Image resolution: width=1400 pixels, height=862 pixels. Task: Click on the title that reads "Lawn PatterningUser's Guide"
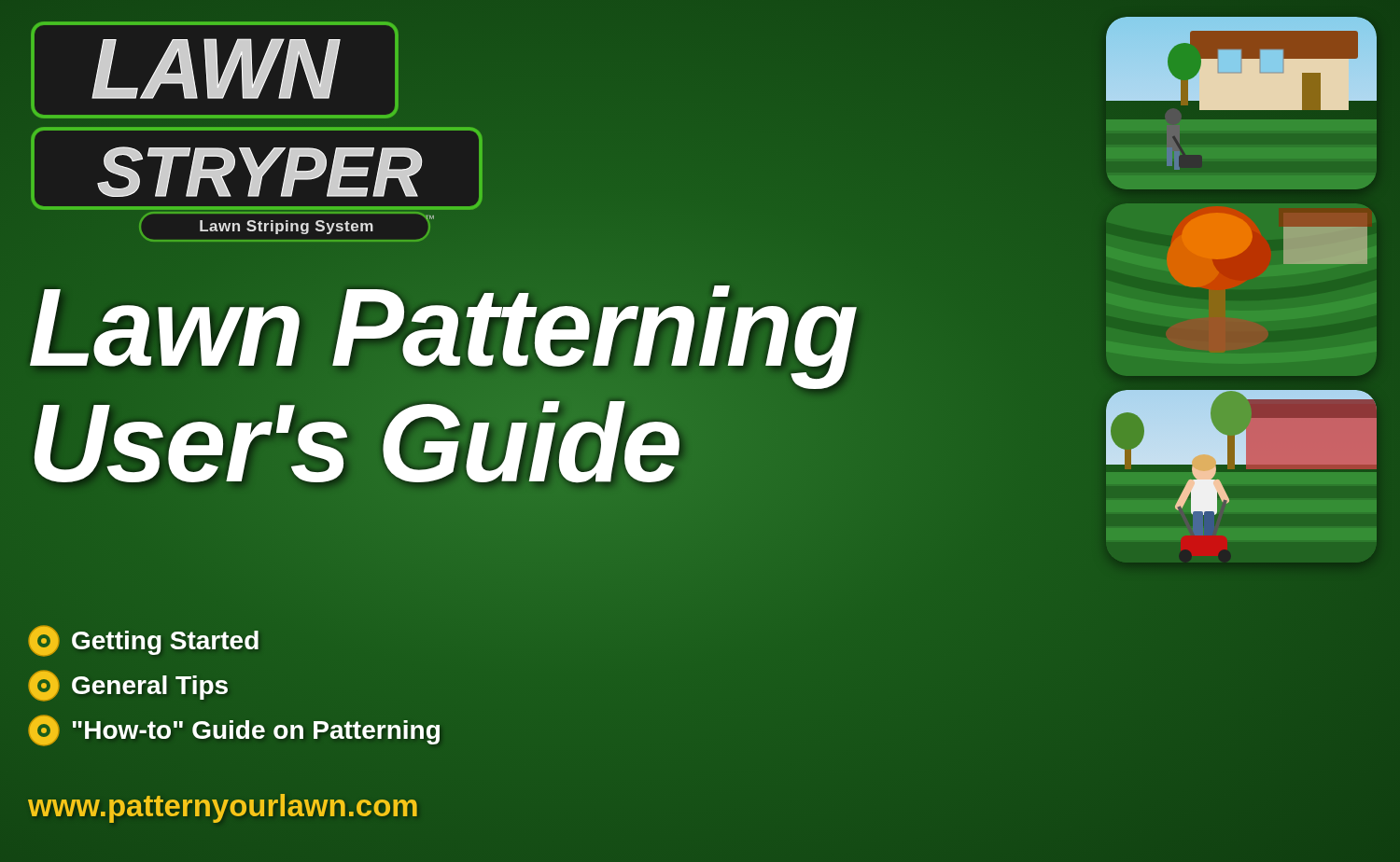[x=485, y=386]
